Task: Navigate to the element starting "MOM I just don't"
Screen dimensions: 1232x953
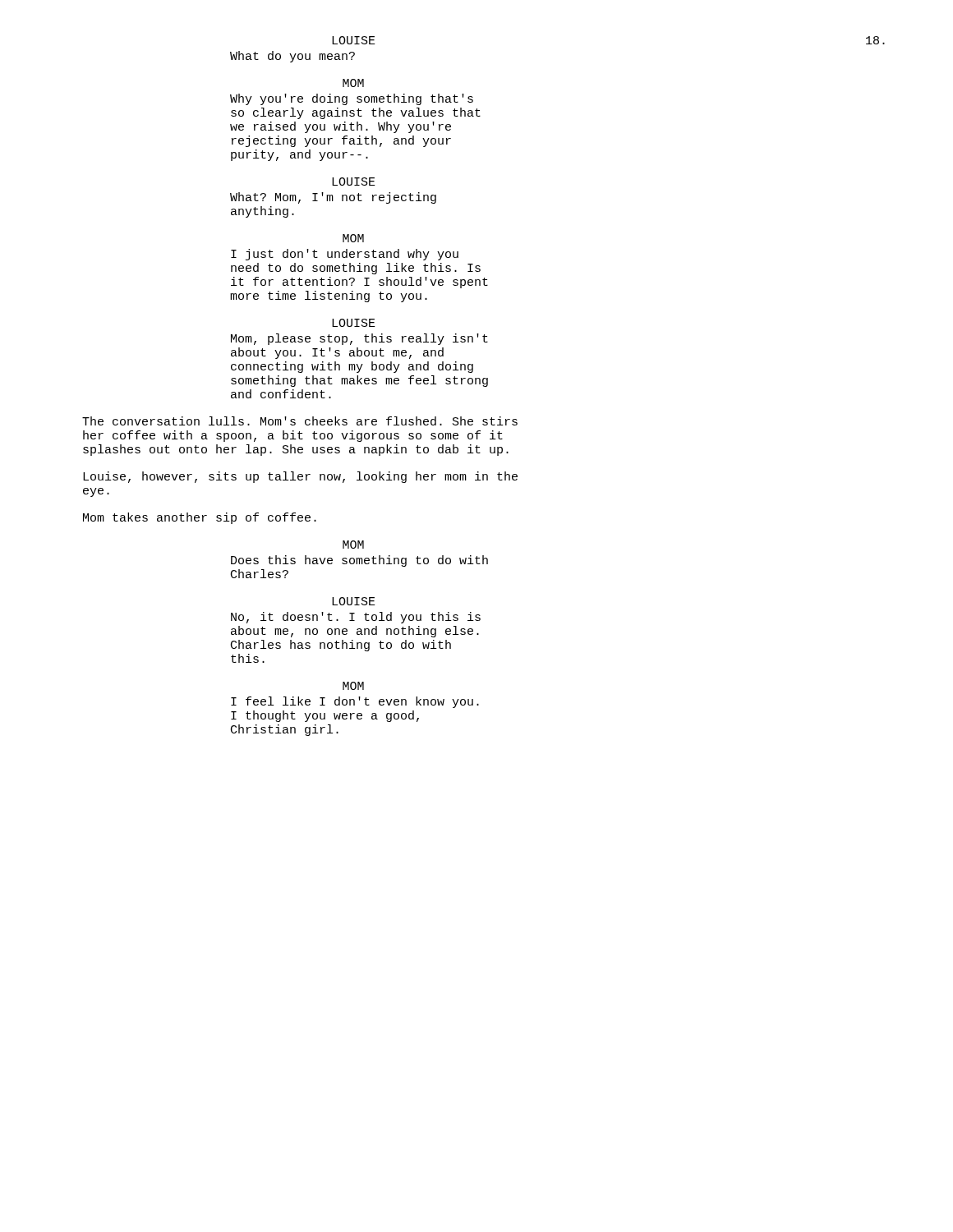Action: point(403,268)
